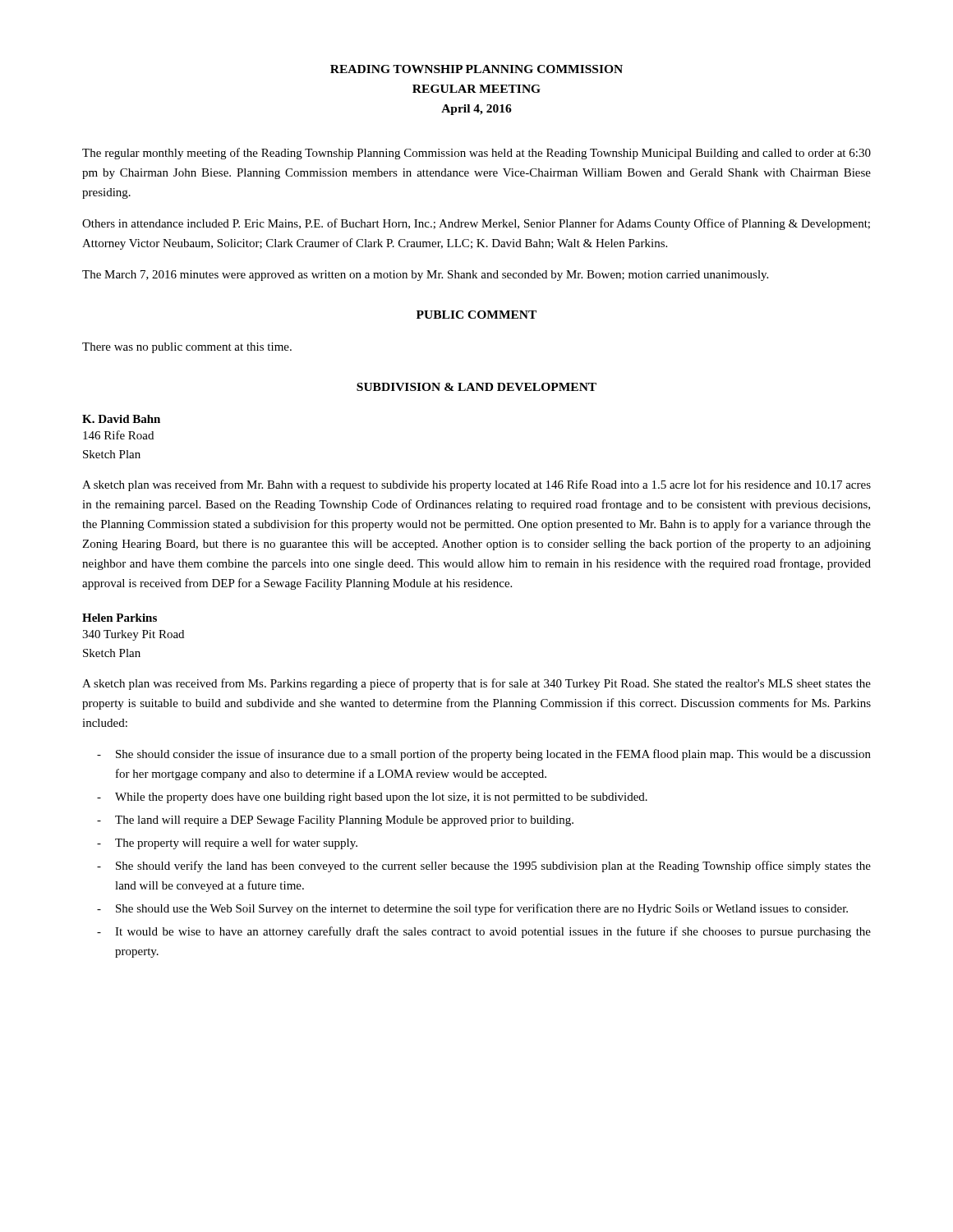953x1232 pixels.
Task: Click the passage that begins "While the property does"
Action: pyautogui.click(x=381, y=797)
